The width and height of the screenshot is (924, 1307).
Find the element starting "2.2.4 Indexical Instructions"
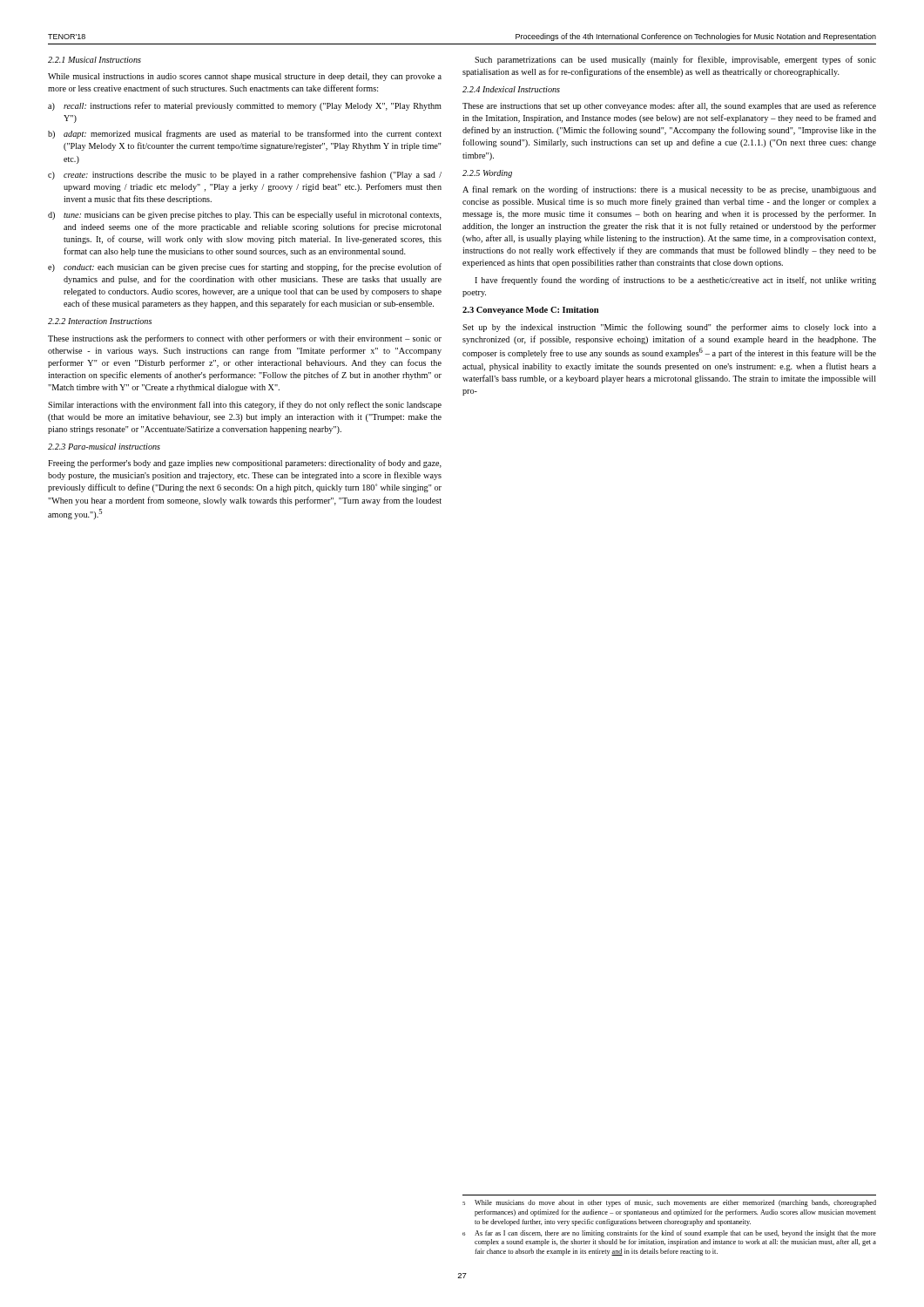coord(511,89)
